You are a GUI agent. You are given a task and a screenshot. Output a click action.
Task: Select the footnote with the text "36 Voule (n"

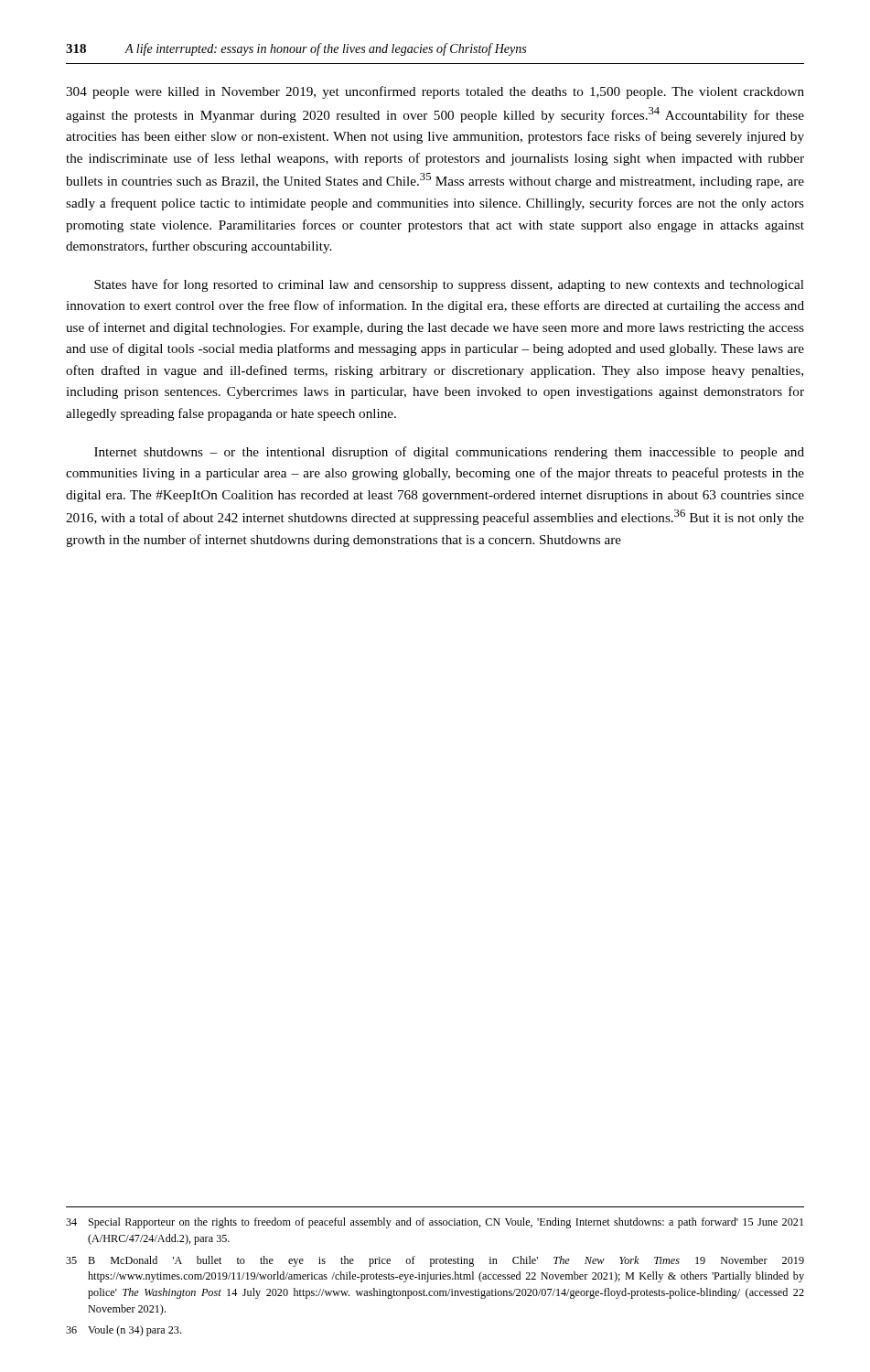point(124,1331)
